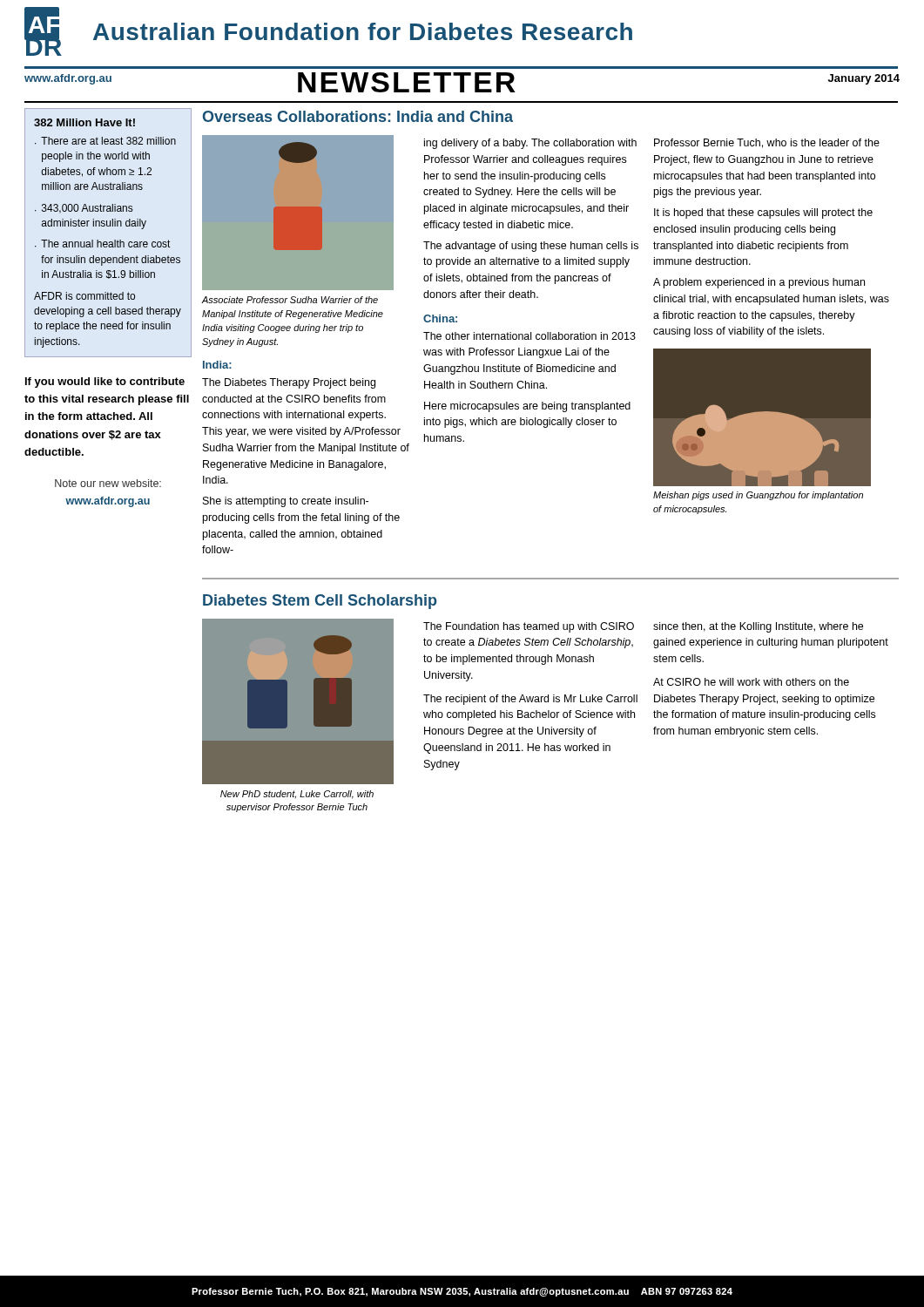
Task: Click on the text block that reads "Here microcapsules are being transplanted into"
Action: [x=527, y=422]
